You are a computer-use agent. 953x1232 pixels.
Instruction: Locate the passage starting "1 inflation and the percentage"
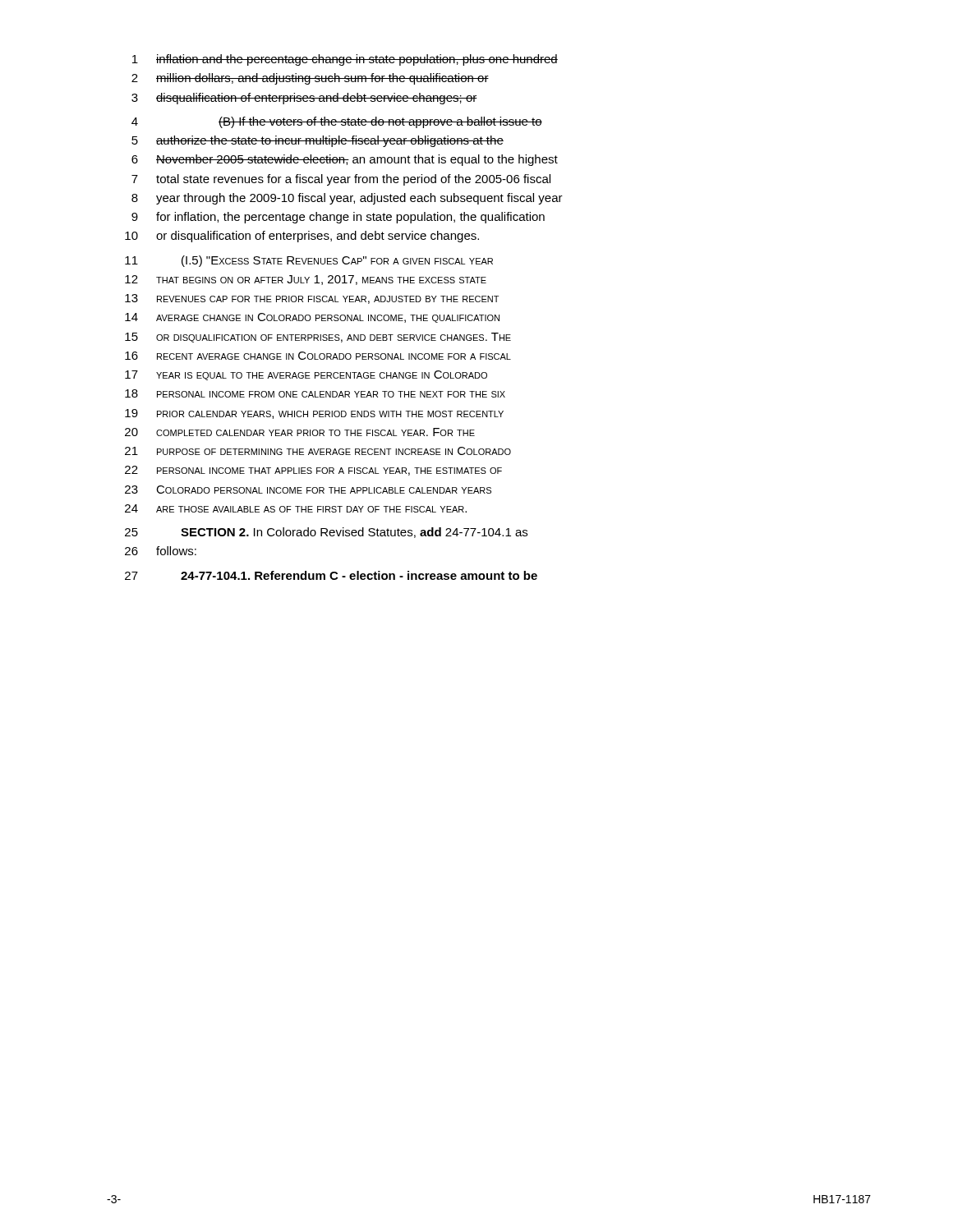click(489, 59)
